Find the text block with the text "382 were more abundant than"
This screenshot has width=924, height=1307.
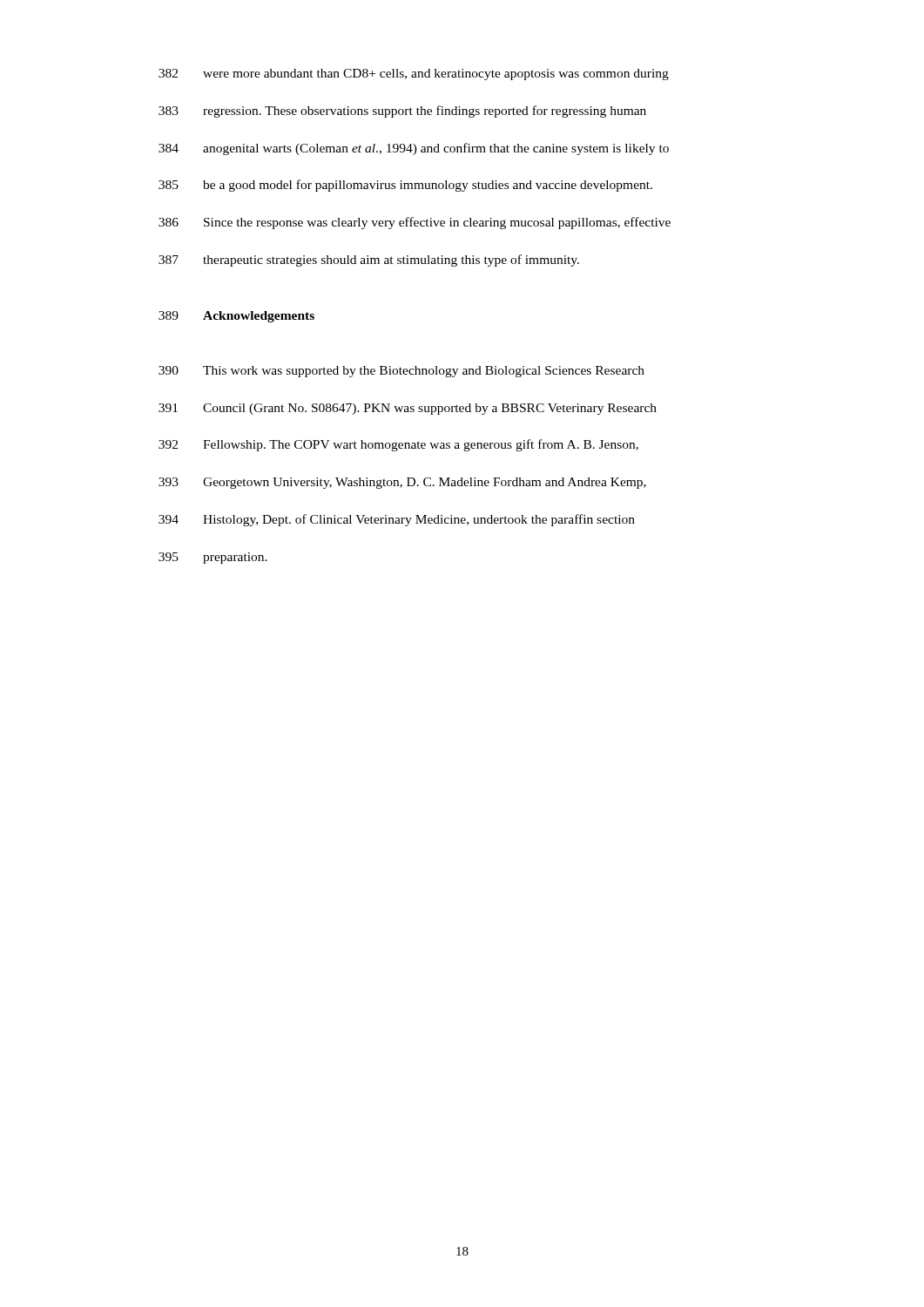pyautogui.click(x=484, y=74)
